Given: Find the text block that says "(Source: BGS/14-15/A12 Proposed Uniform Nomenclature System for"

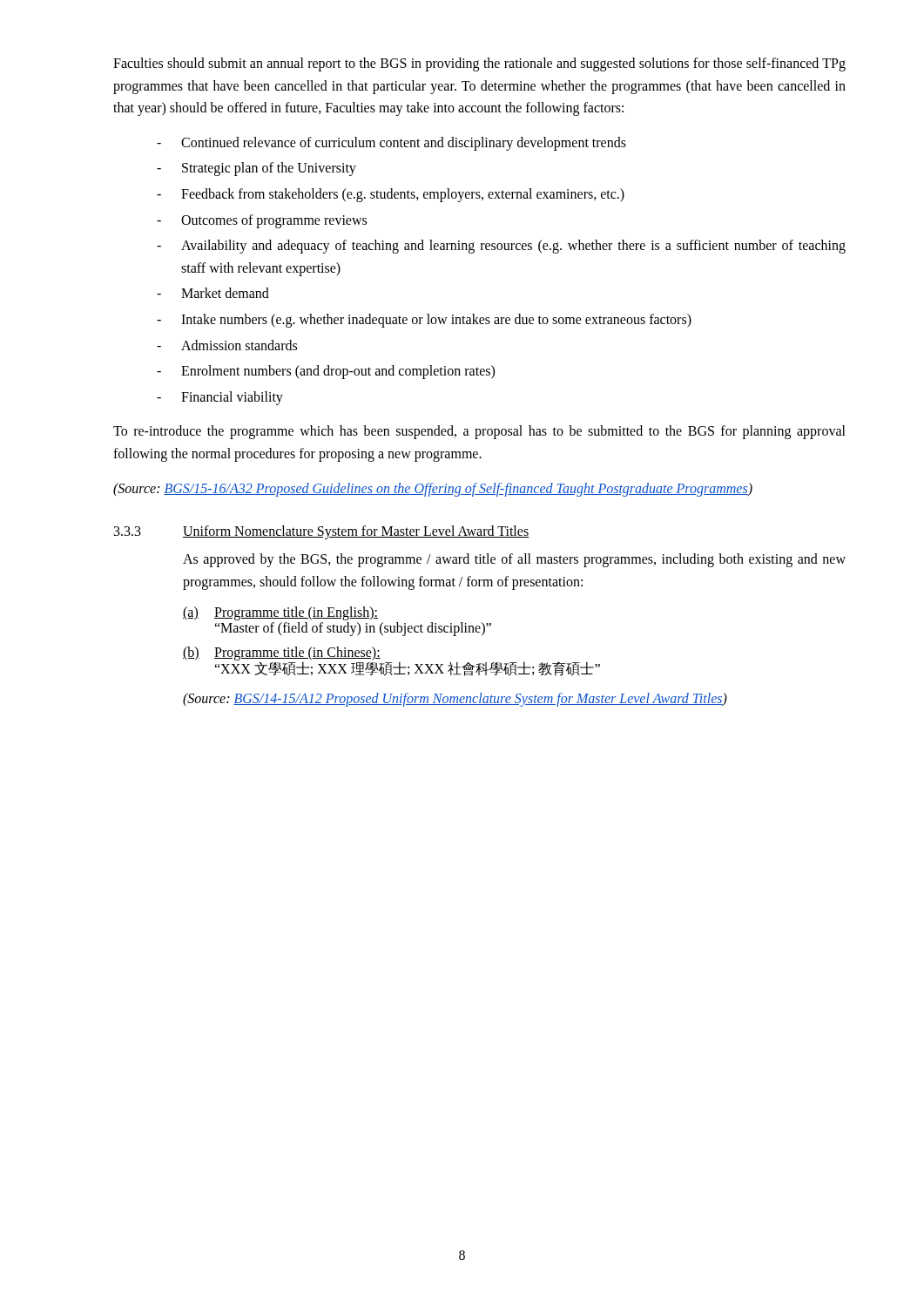Looking at the screenshot, I should coord(455,699).
